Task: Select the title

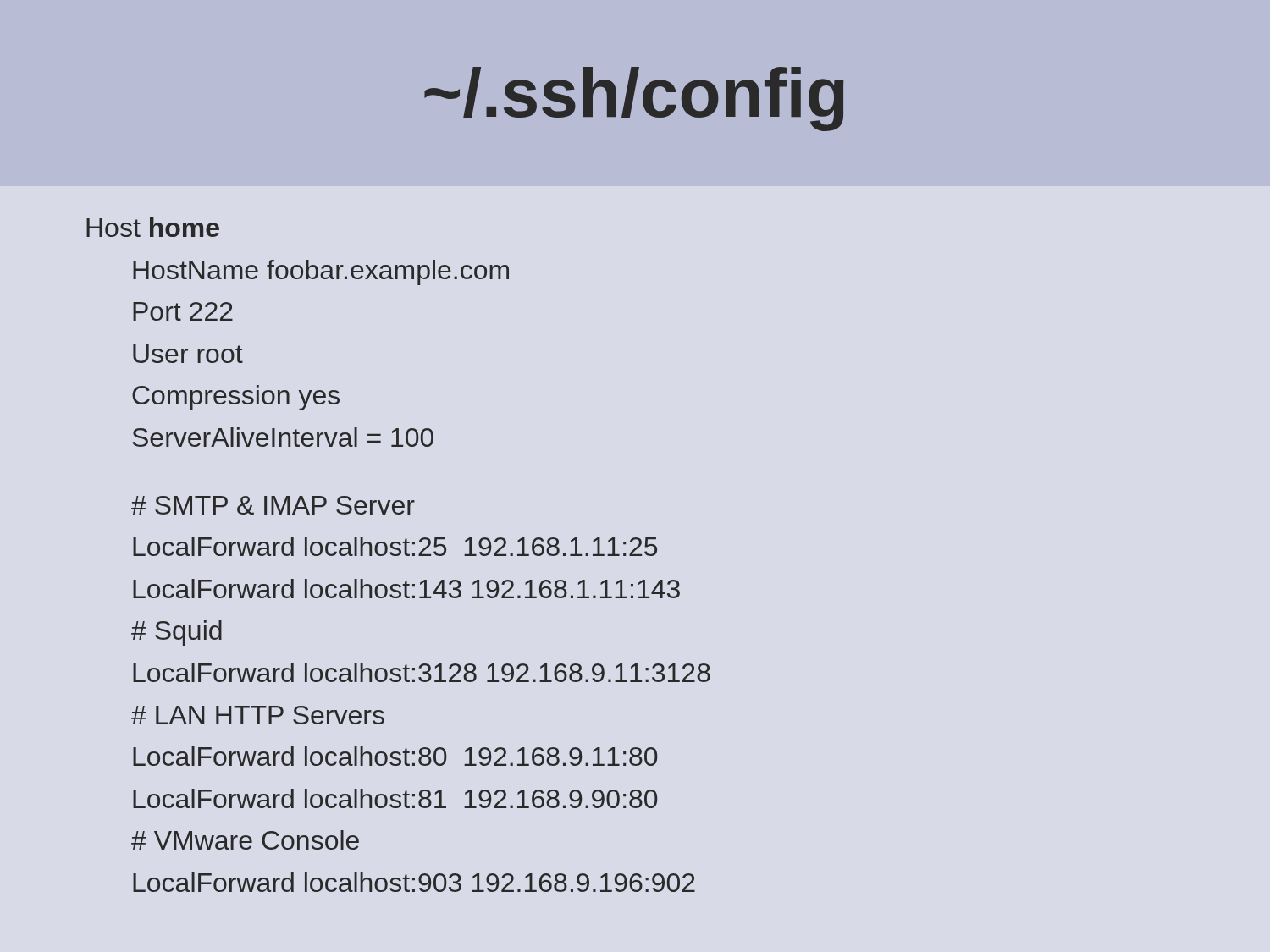Action: pos(635,93)
